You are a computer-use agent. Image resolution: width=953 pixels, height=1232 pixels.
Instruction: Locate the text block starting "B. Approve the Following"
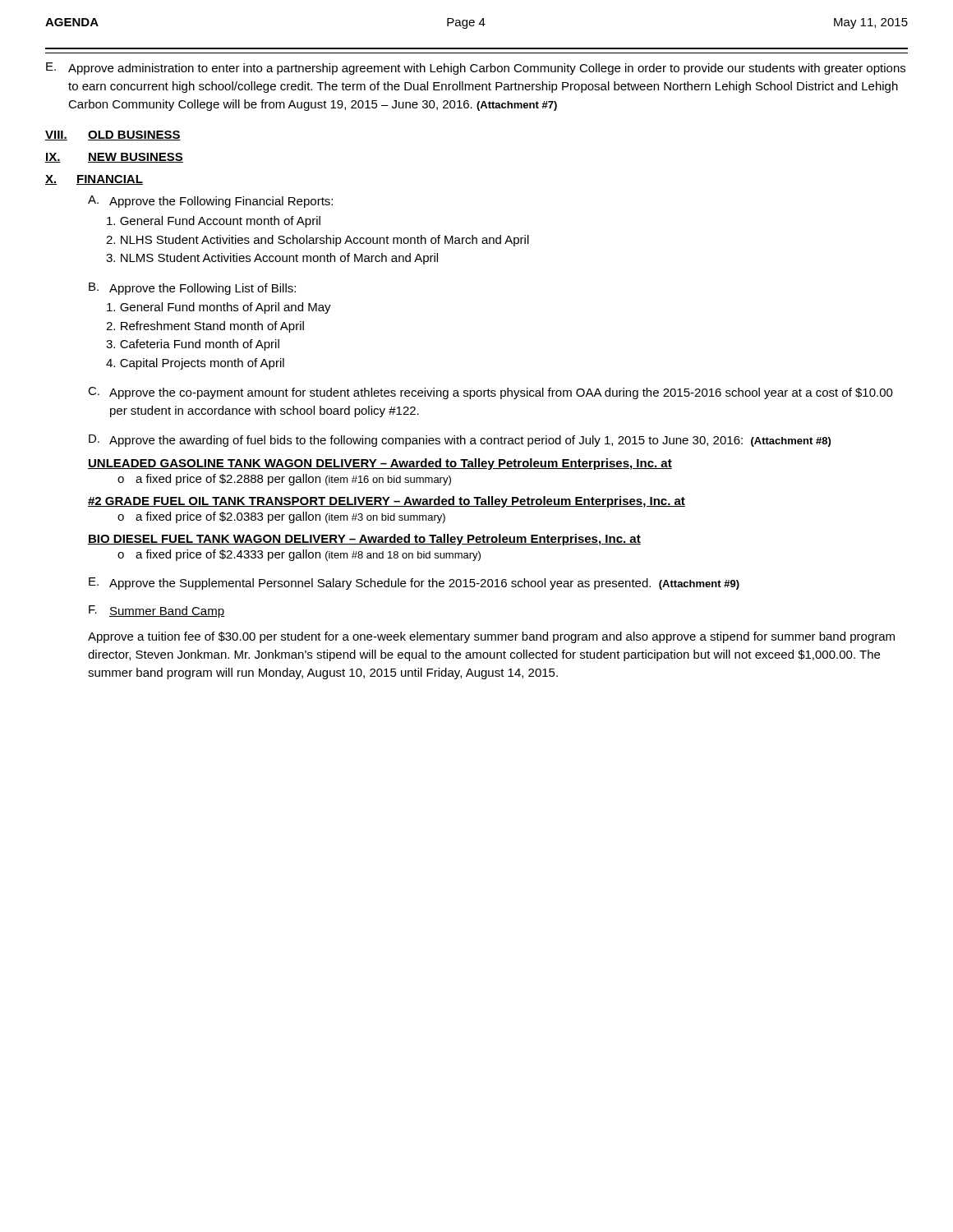point(192,289)
